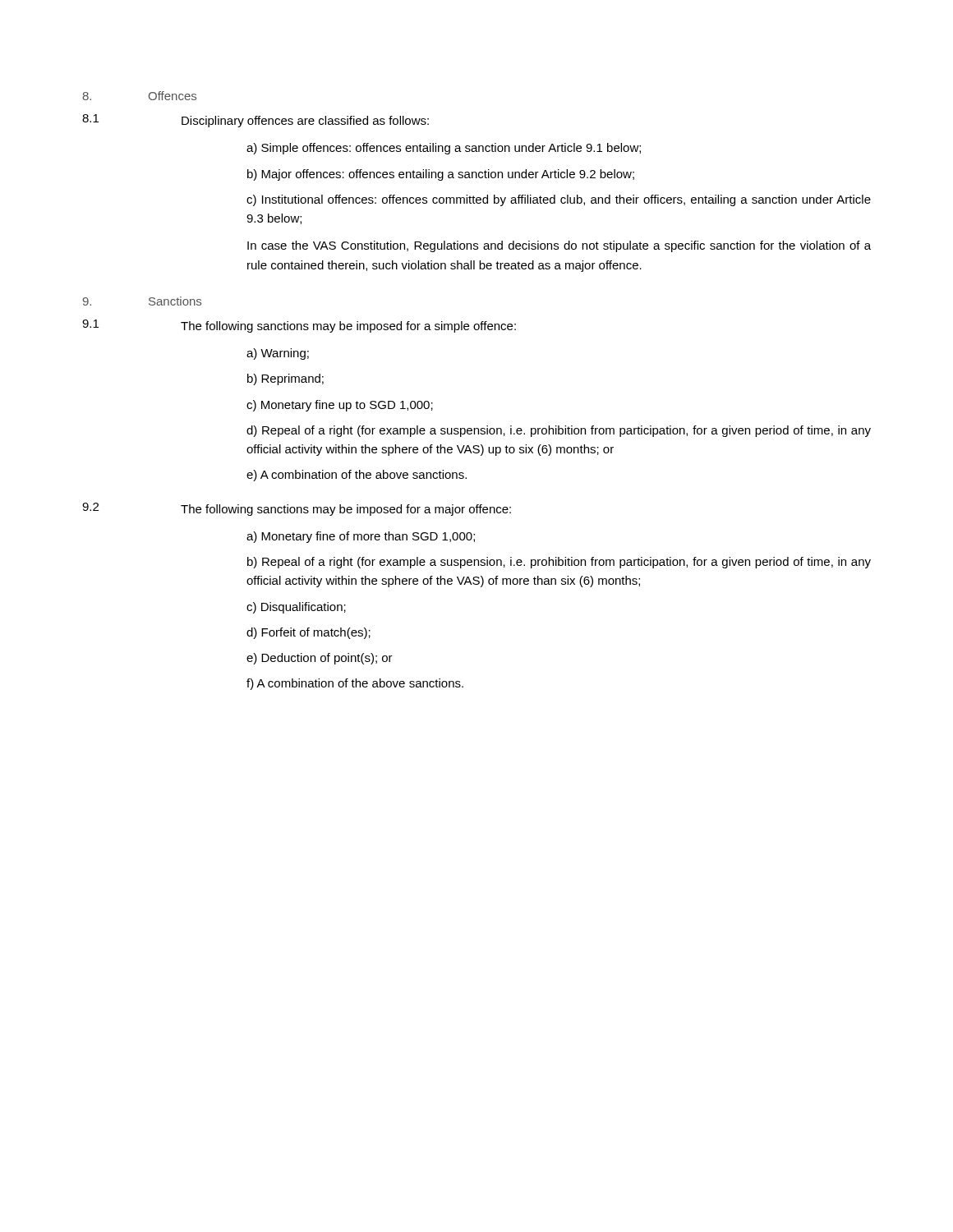Click on the region starting "1 The following sanctions may be"

476,326
